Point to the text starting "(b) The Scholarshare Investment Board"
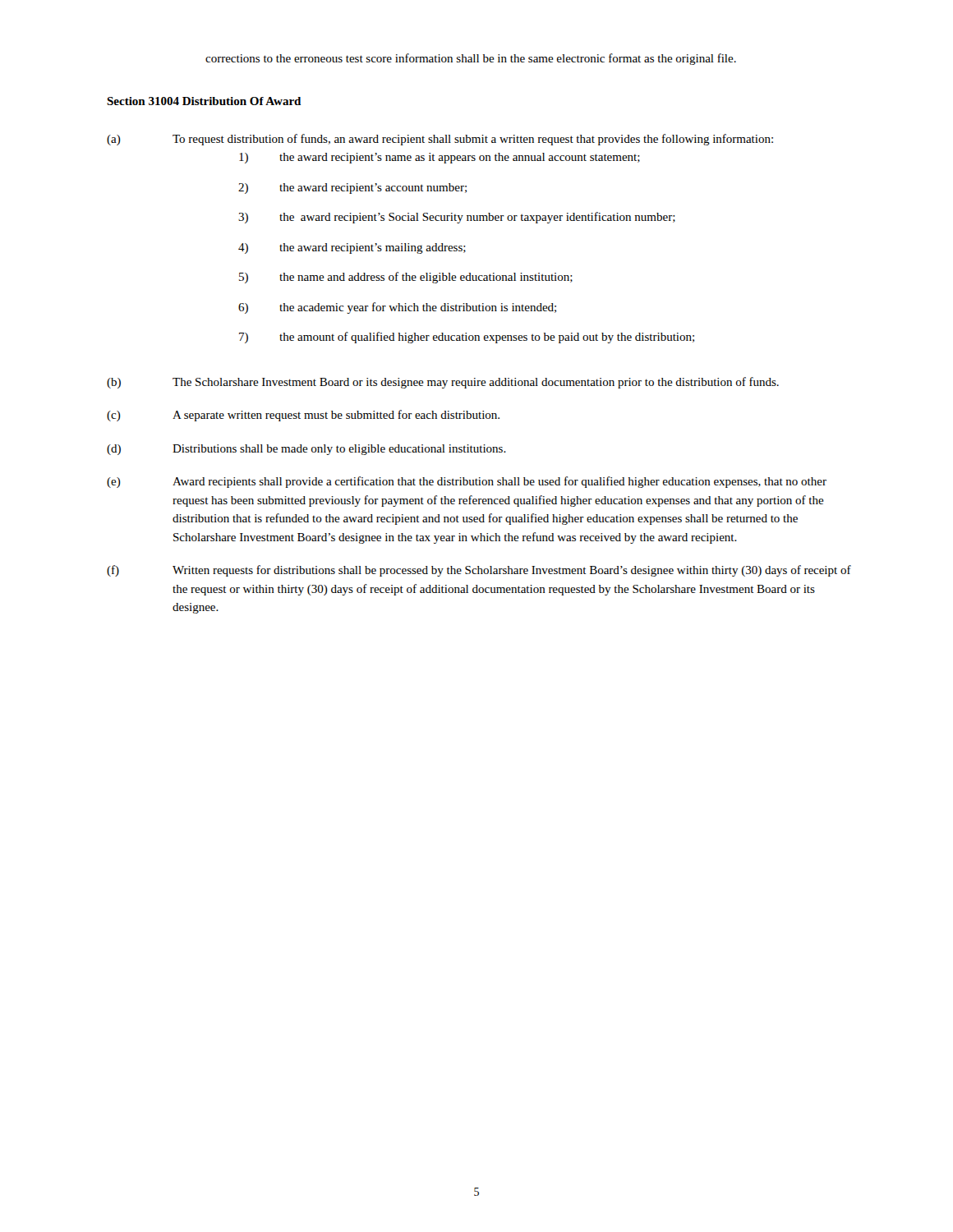This screenshot has height=1232, width=953. point(485,382)
